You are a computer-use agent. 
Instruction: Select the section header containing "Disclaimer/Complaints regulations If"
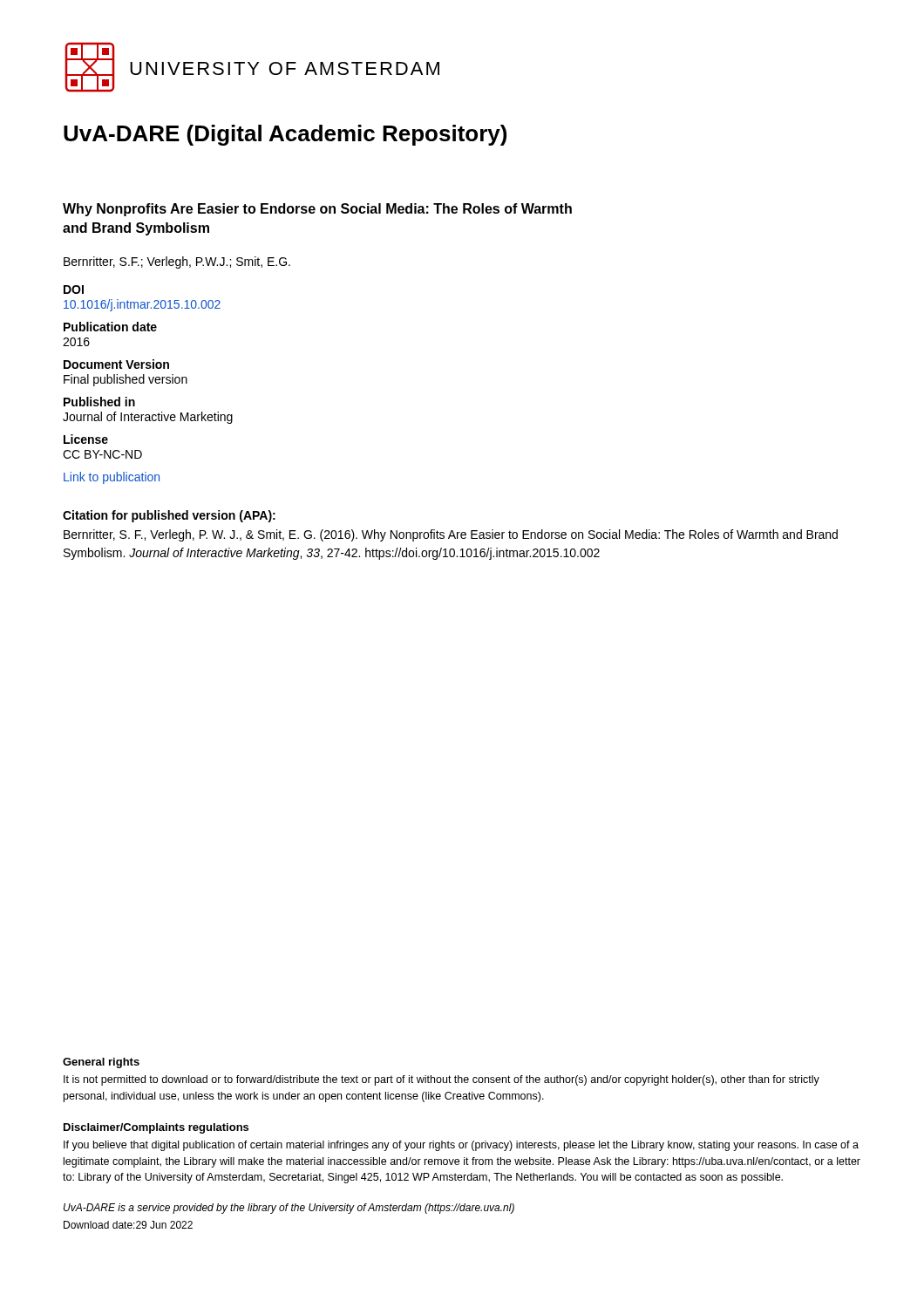[x=462, y=1153]
